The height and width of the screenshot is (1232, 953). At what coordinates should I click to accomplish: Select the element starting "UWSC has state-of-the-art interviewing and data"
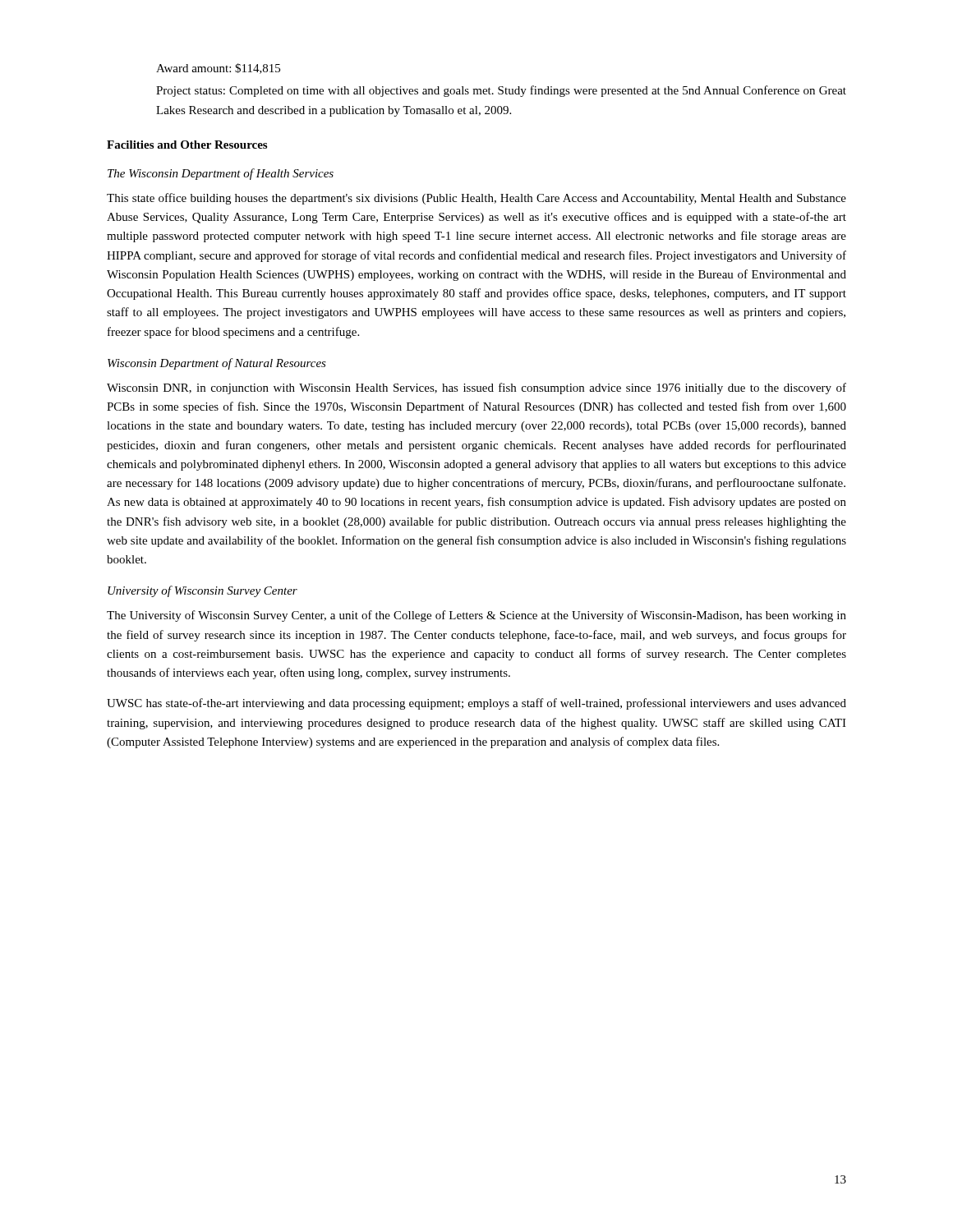click(x=476, y=723)
